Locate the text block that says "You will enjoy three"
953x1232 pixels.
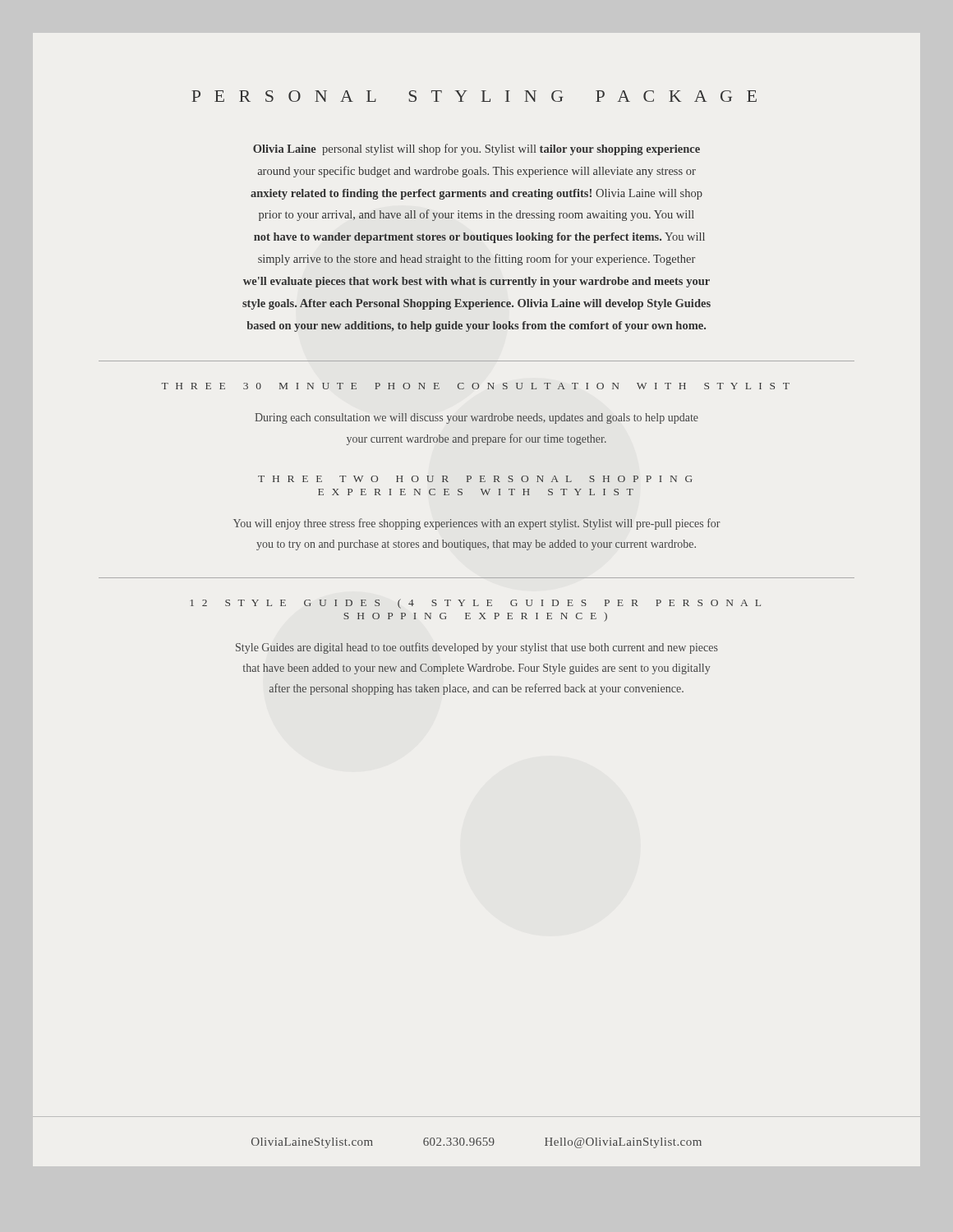(476, 534)
